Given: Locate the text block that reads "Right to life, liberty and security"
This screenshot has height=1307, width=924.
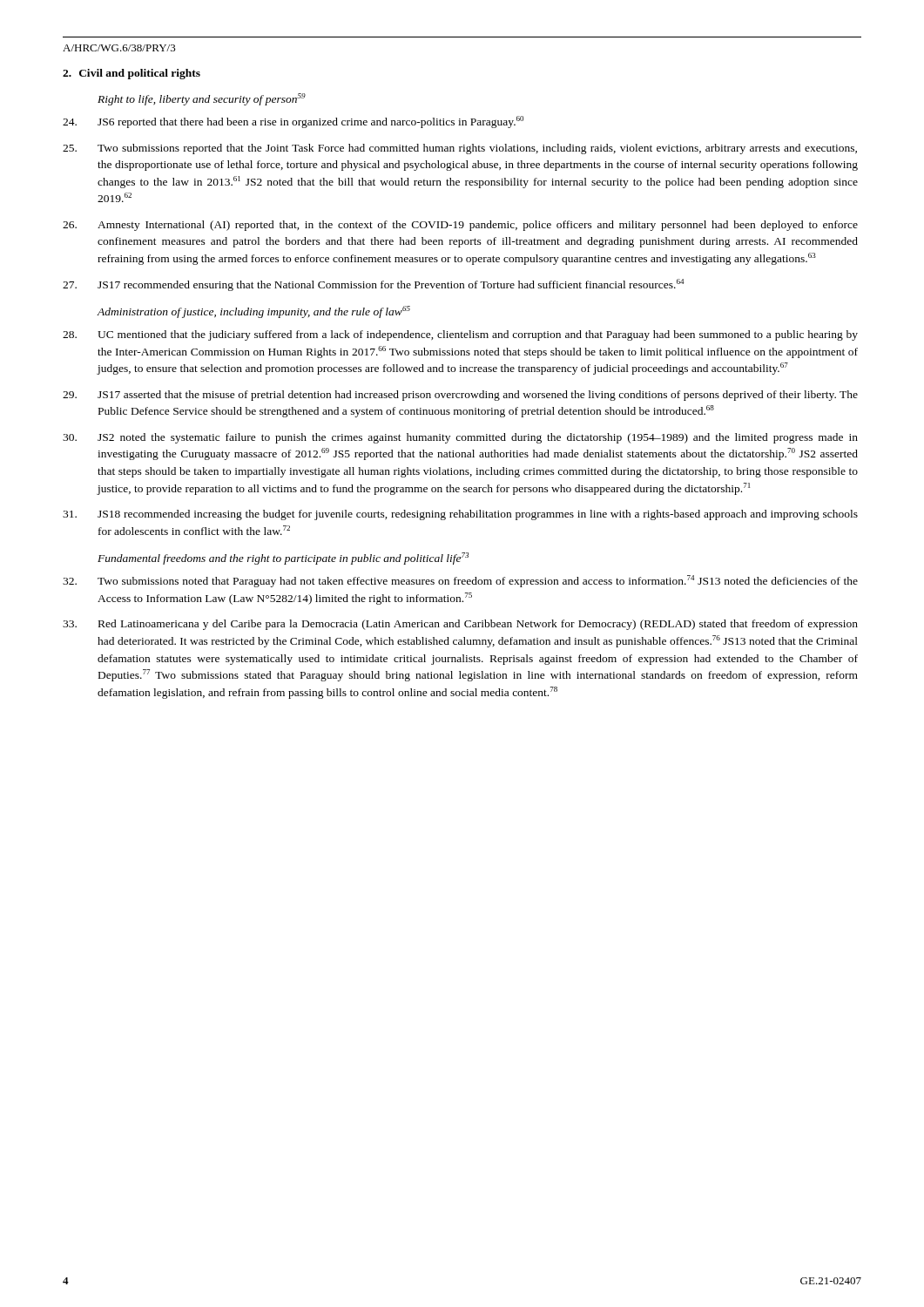Looking at the screenshot, I should pos(202,99).
